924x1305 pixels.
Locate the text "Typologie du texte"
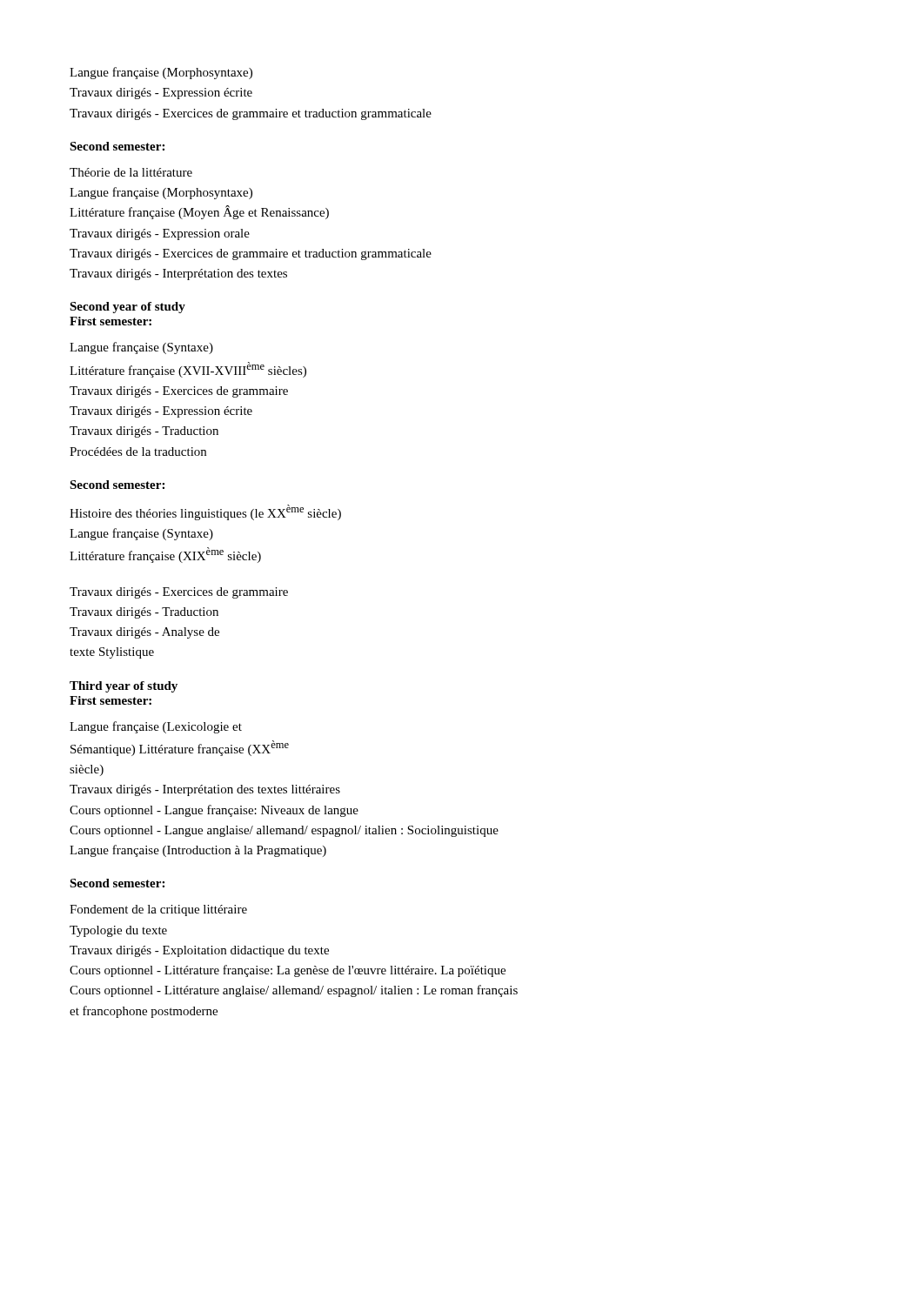click(x=118, y=931)
